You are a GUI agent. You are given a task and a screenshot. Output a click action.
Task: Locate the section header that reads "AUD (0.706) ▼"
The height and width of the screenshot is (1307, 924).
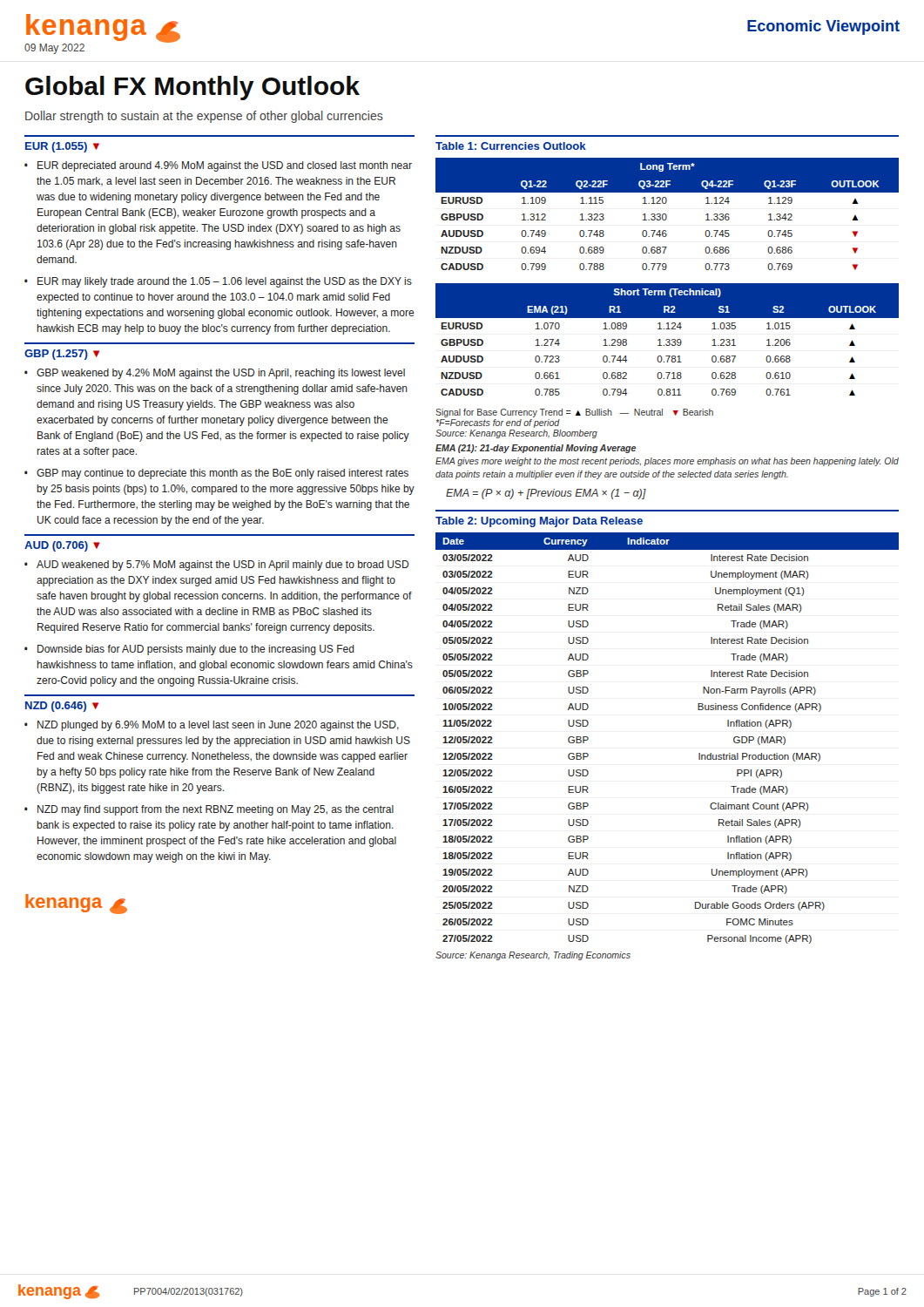[63, 545]
